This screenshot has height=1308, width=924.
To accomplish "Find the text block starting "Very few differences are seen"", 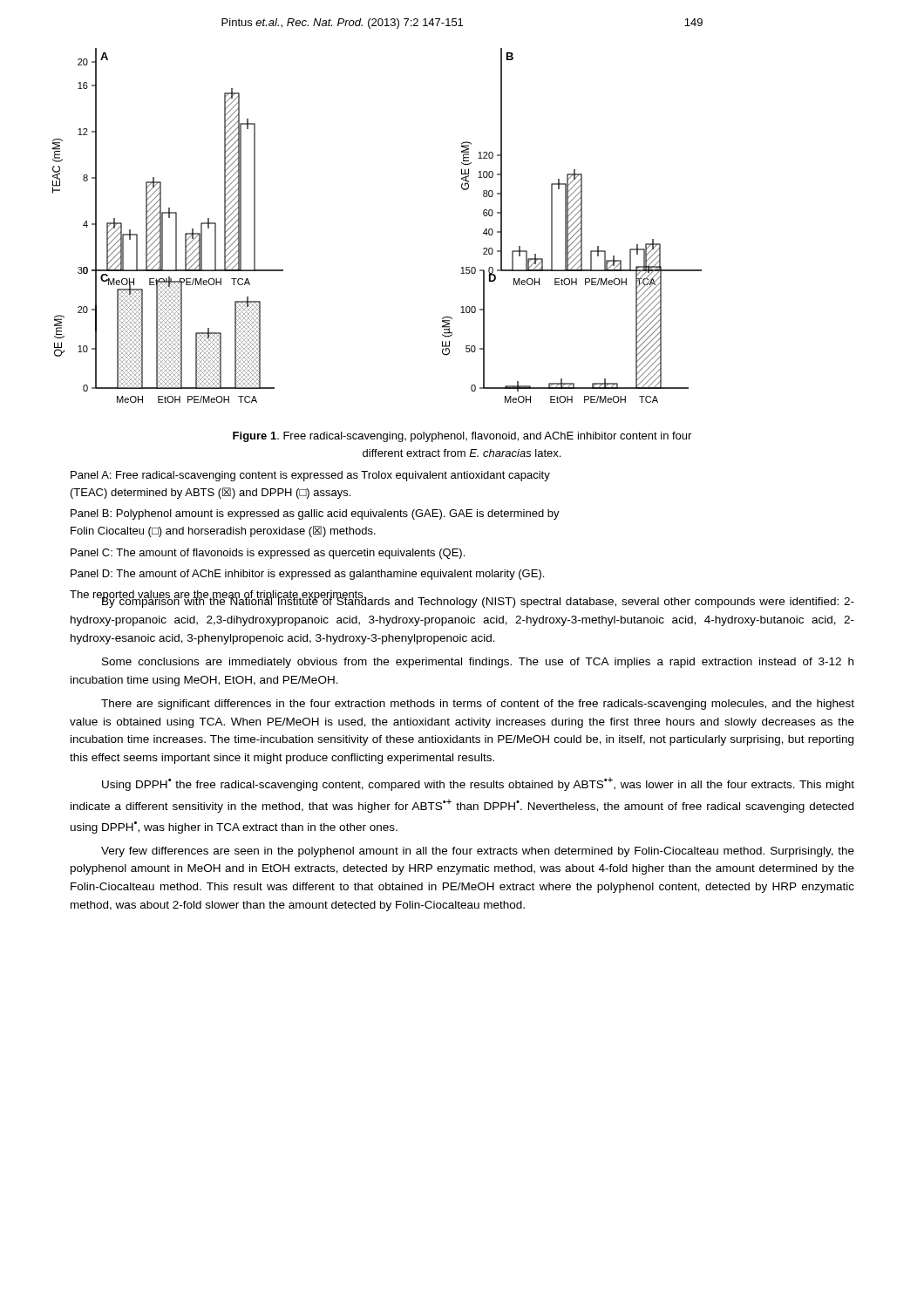I will 462,878.
